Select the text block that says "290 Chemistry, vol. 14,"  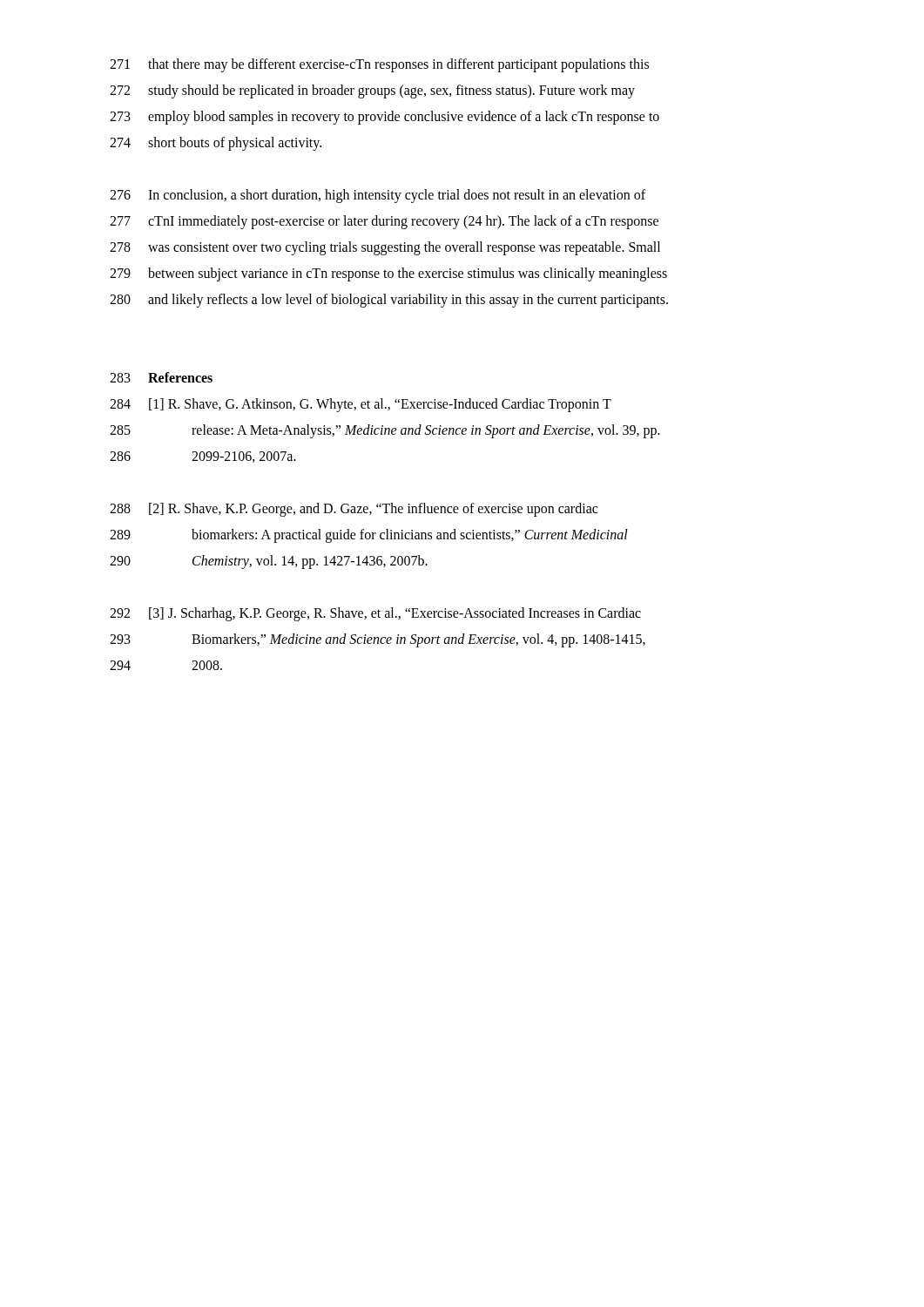tap(269, 562)
